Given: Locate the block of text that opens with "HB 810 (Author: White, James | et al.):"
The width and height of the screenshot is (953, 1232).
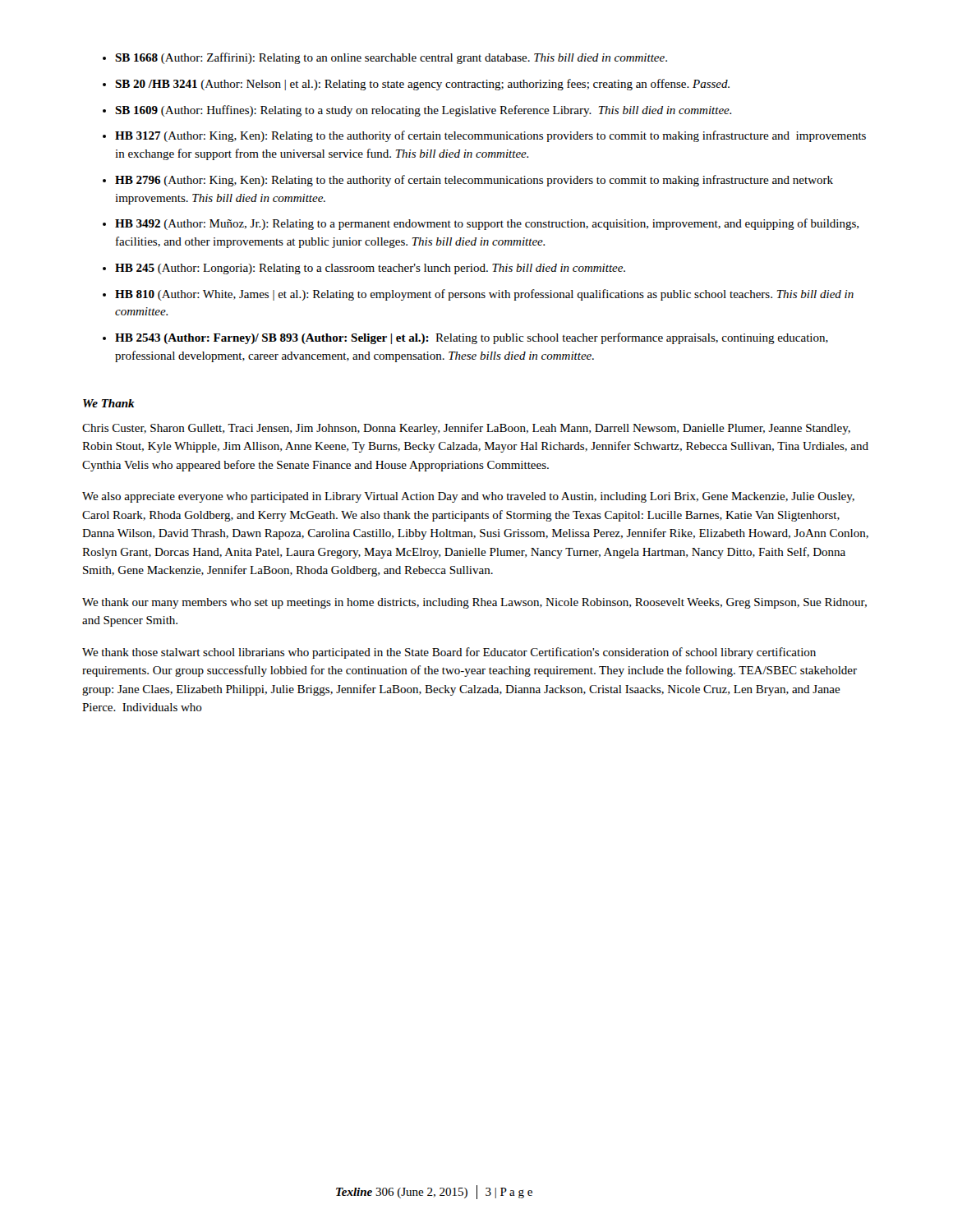Looking at the screenshot, I should [x=484, y=303].
